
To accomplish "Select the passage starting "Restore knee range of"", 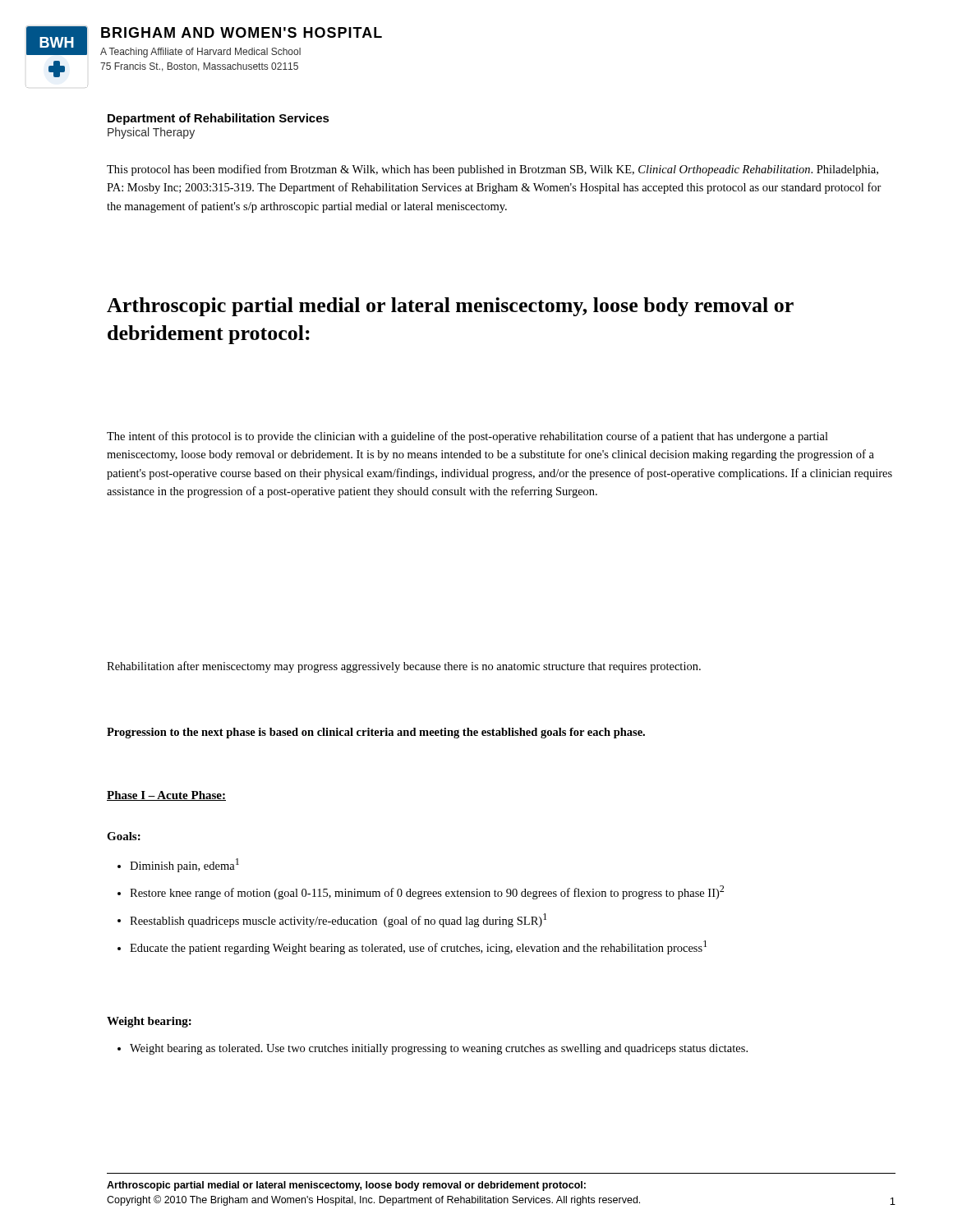I will click(427, 891).
